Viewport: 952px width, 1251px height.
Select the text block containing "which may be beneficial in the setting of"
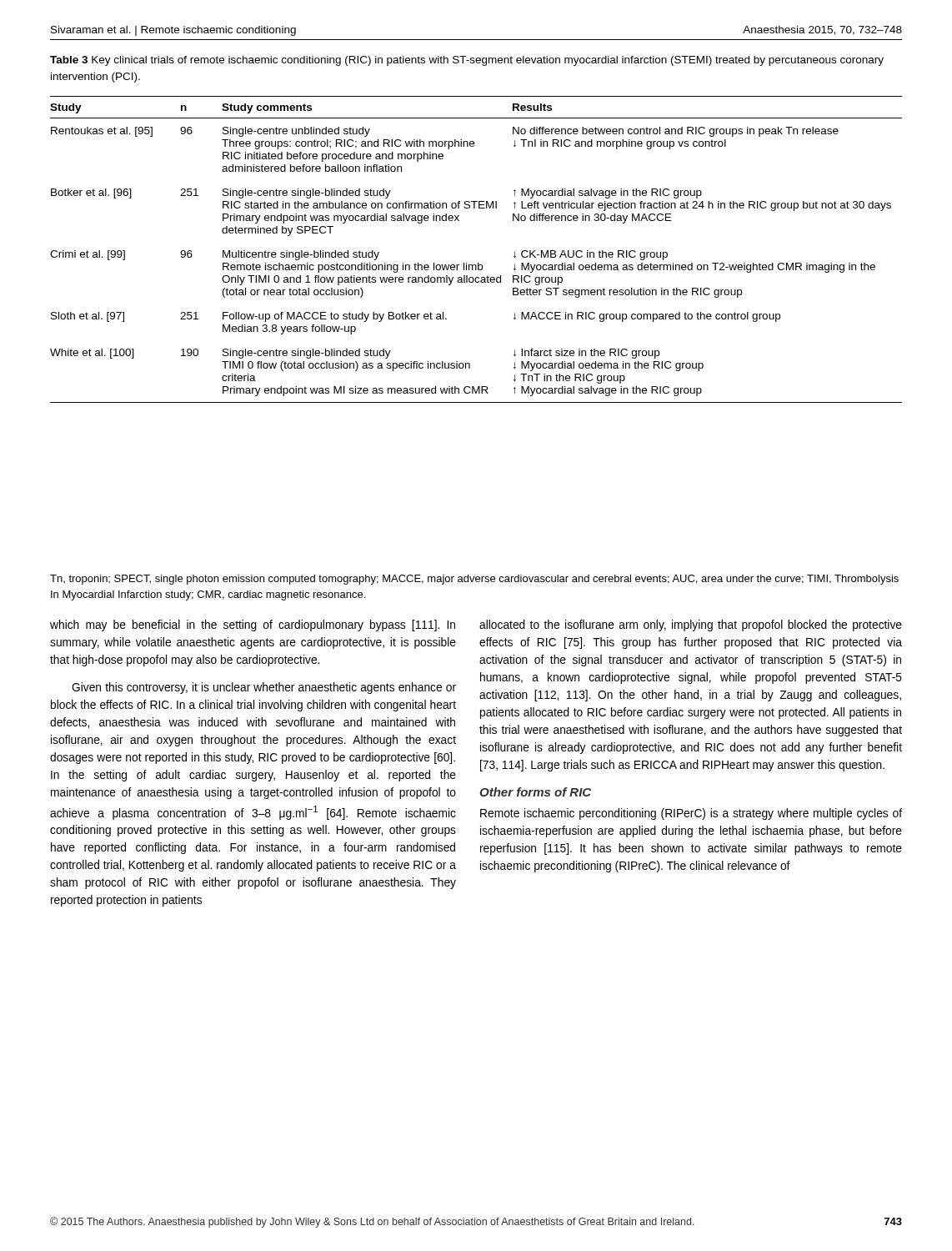point(253,764)
